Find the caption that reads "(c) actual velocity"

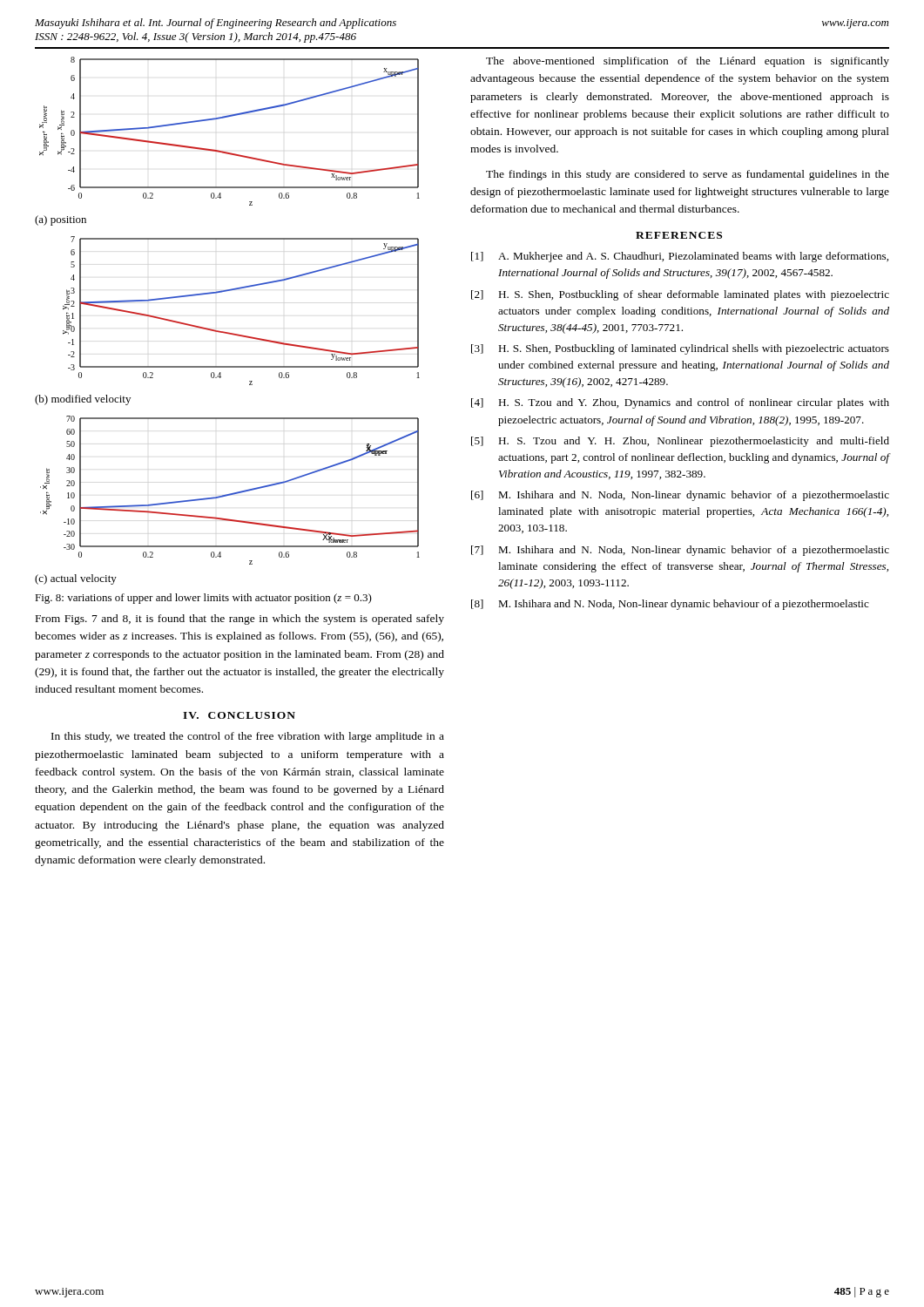coord(76,578)
